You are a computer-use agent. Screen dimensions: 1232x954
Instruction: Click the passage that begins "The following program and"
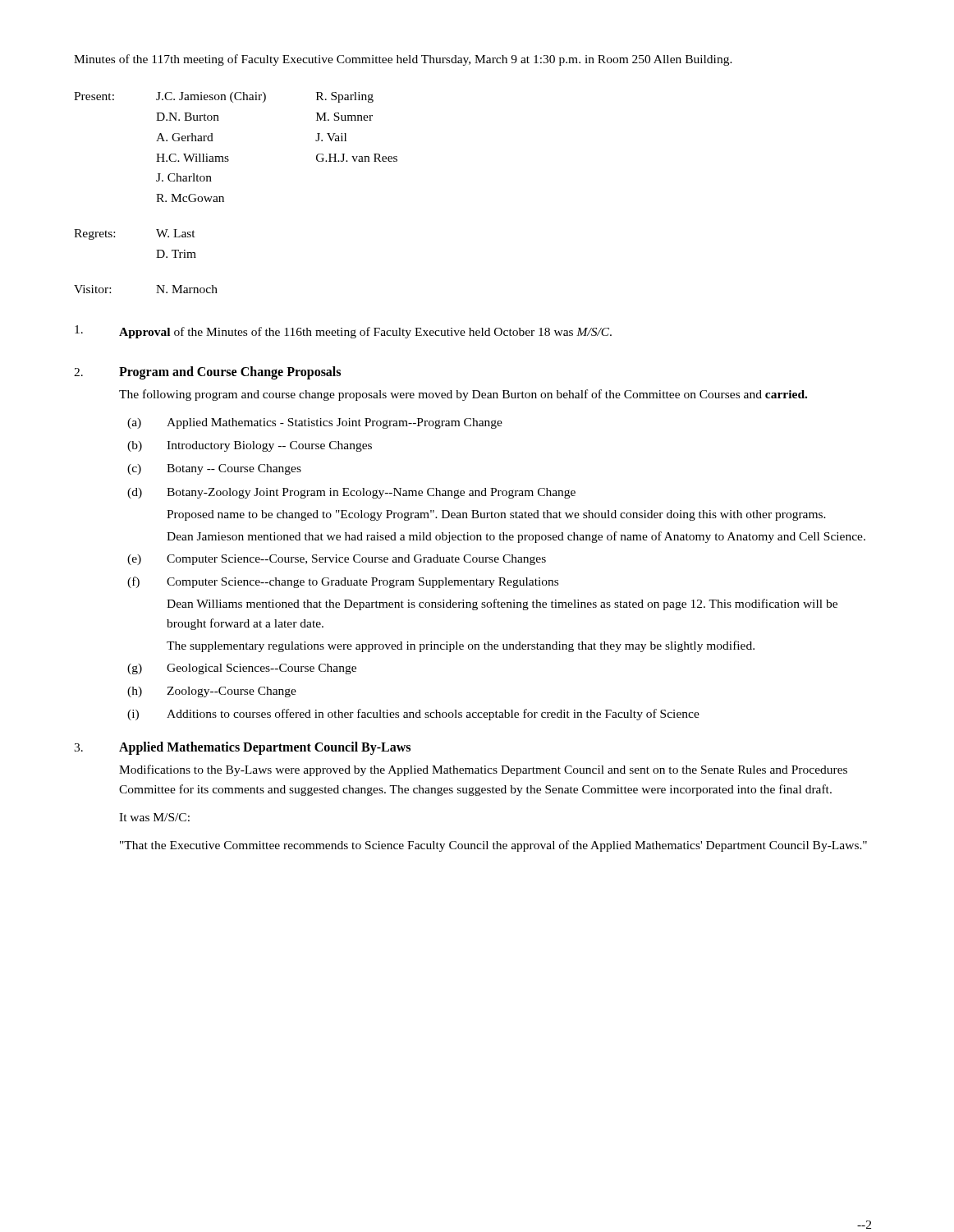point(463,394)
